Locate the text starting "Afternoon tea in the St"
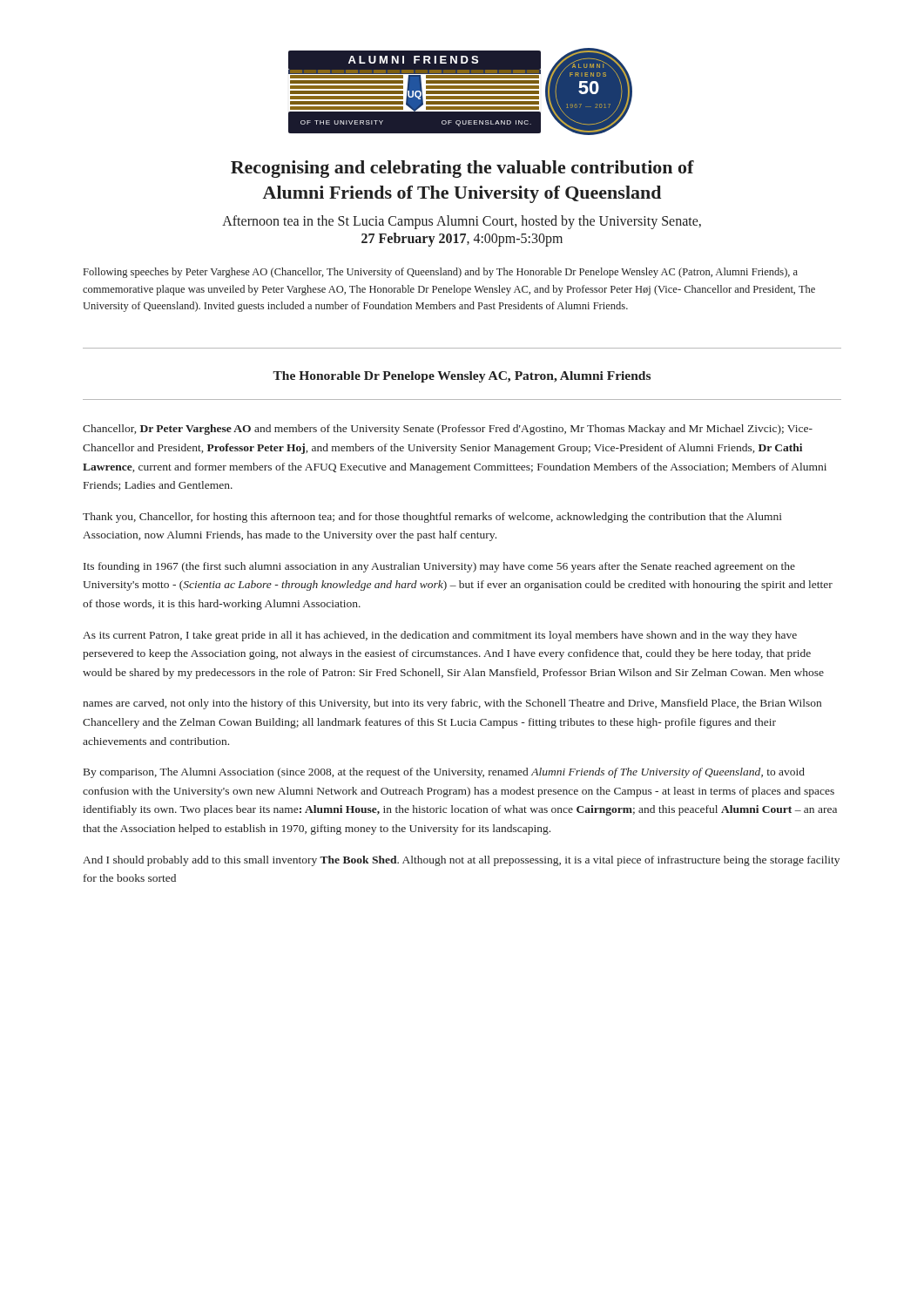The width and height of the screenshot is (924, 1307). [462, 230]
